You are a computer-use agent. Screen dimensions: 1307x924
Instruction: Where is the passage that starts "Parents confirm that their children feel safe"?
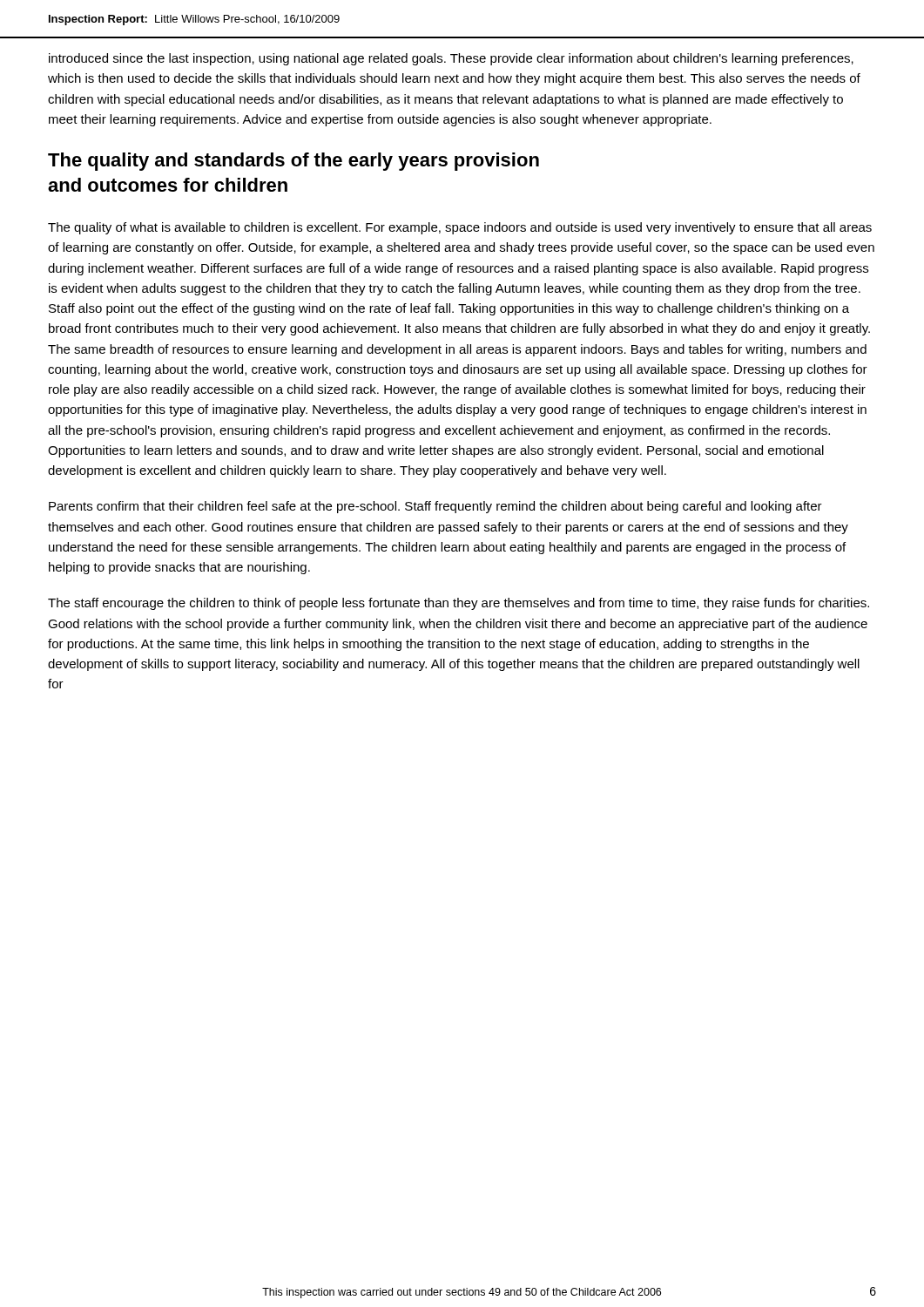(448, 537)
